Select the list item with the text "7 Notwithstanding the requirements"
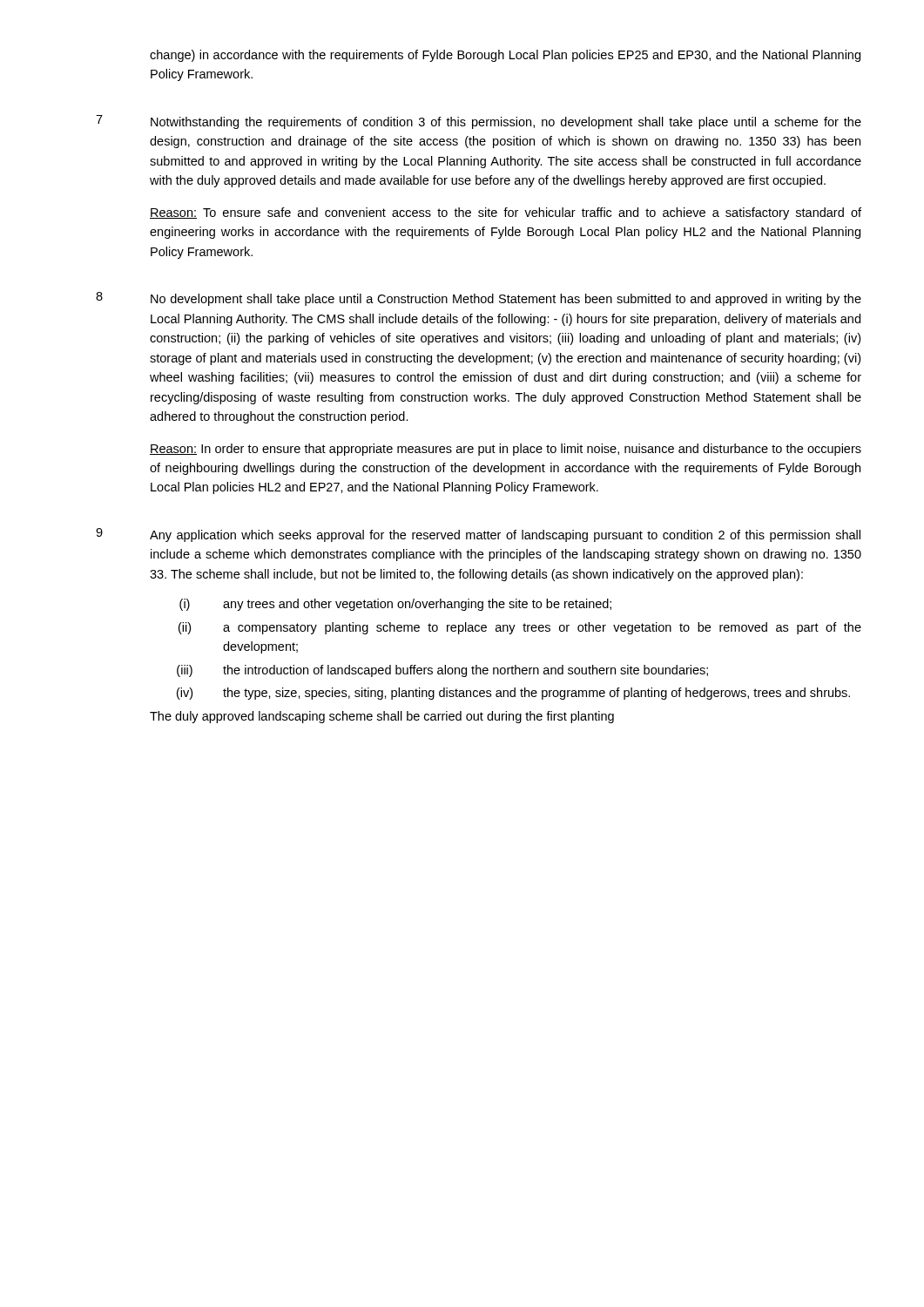 [479, 187]
